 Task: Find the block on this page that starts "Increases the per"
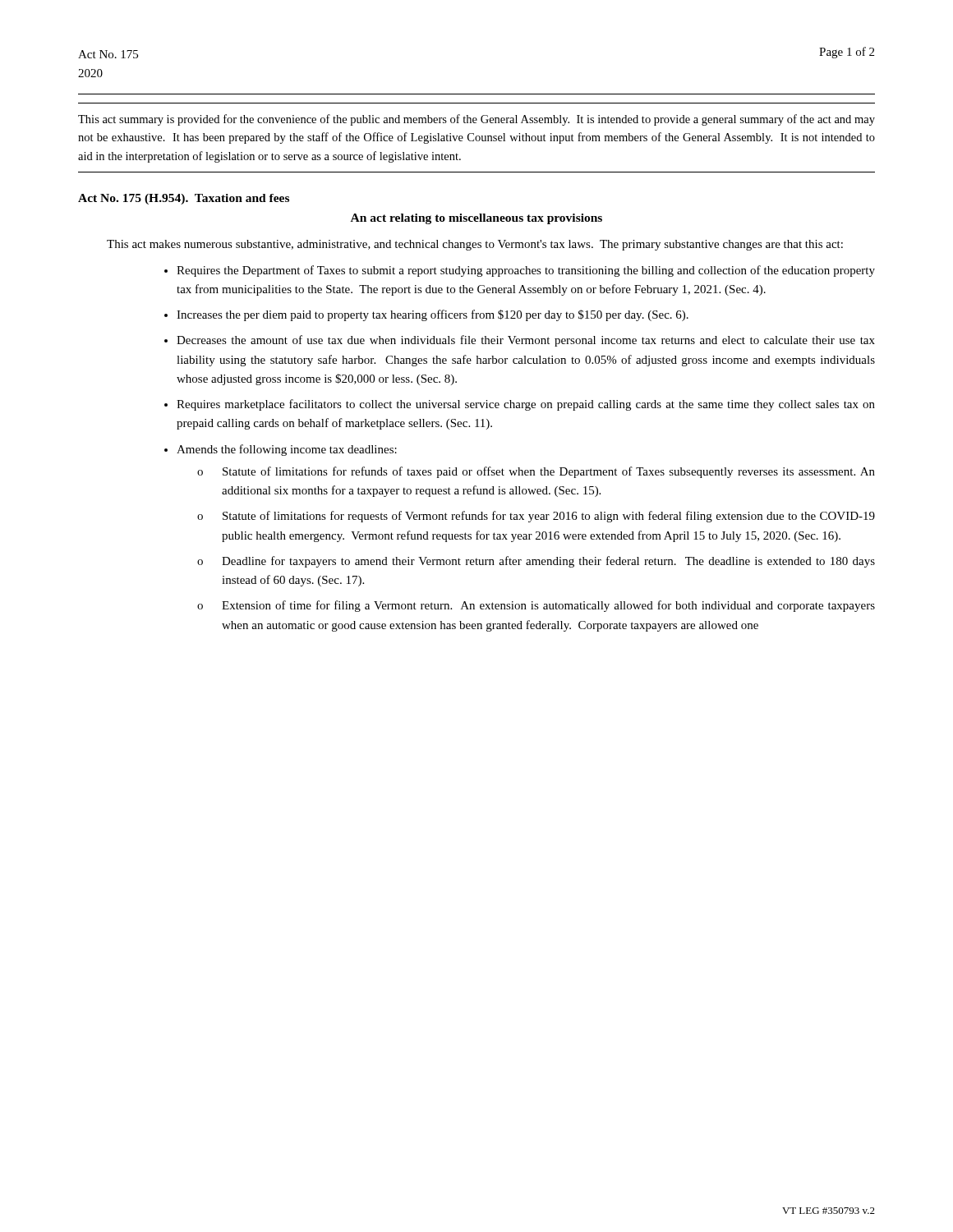click(x=433, y=315)
